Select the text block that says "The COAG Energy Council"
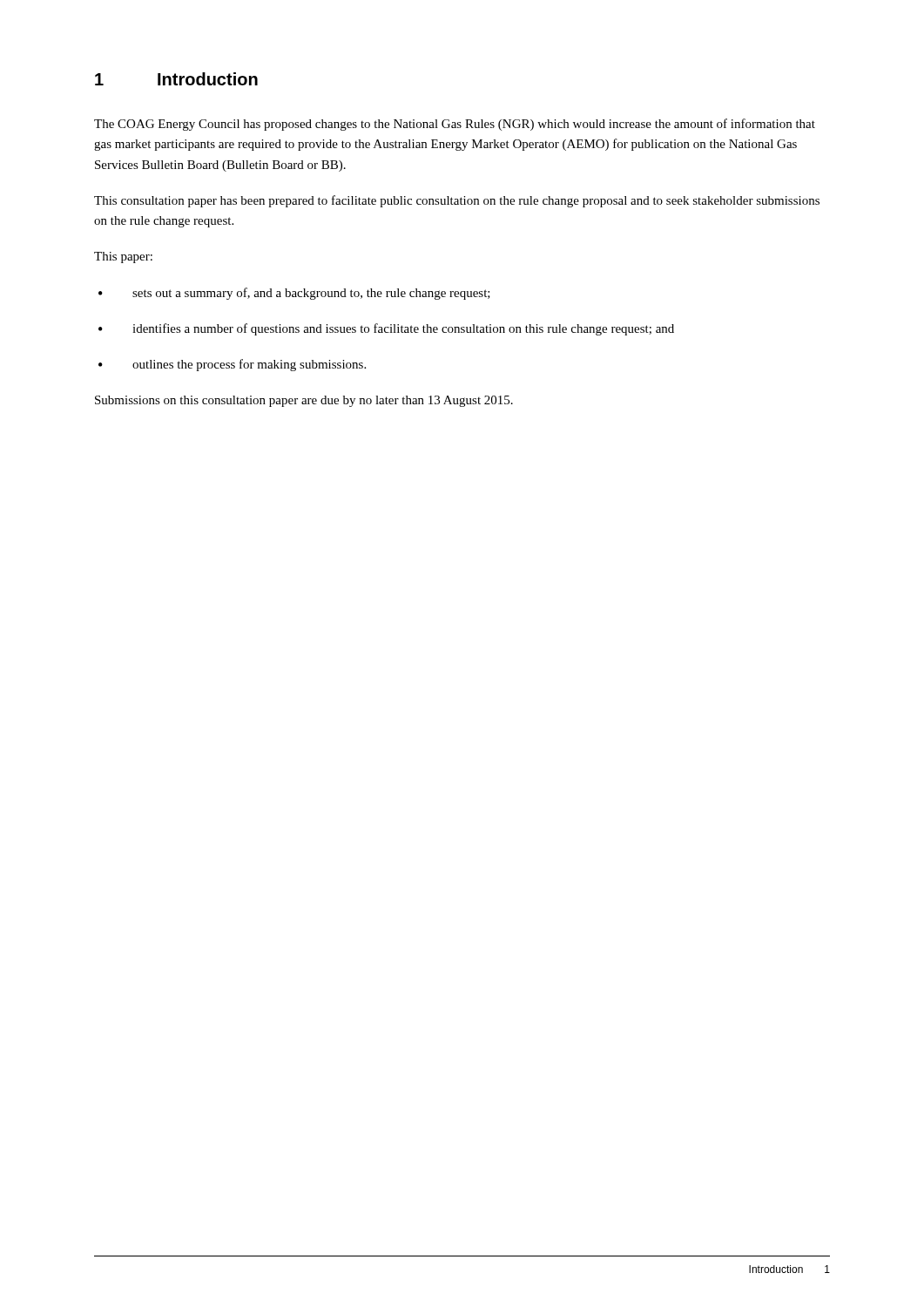The width and height of the screenshot is (924, 1307). click(455, 144)
